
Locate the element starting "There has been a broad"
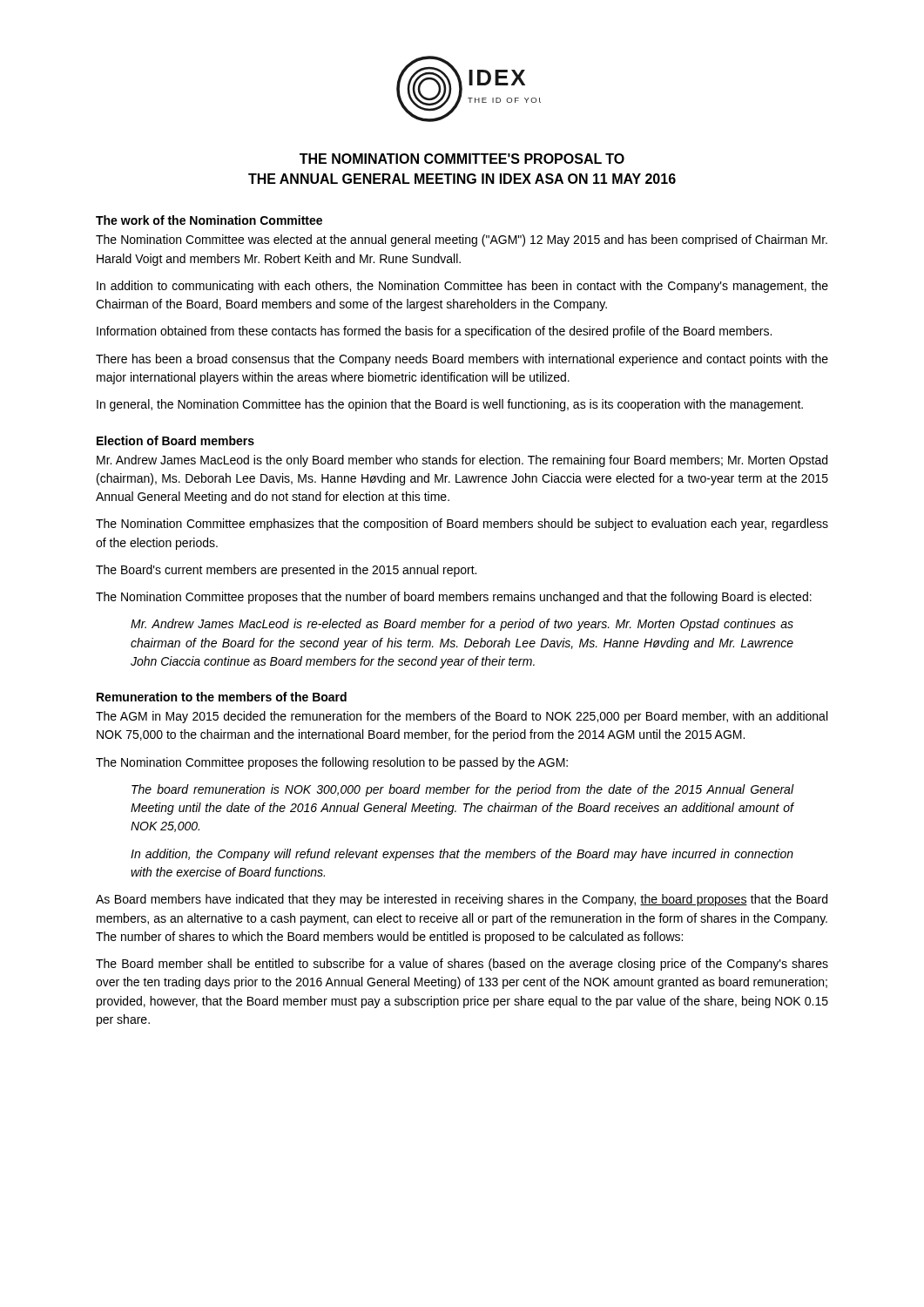coord(462,368)
